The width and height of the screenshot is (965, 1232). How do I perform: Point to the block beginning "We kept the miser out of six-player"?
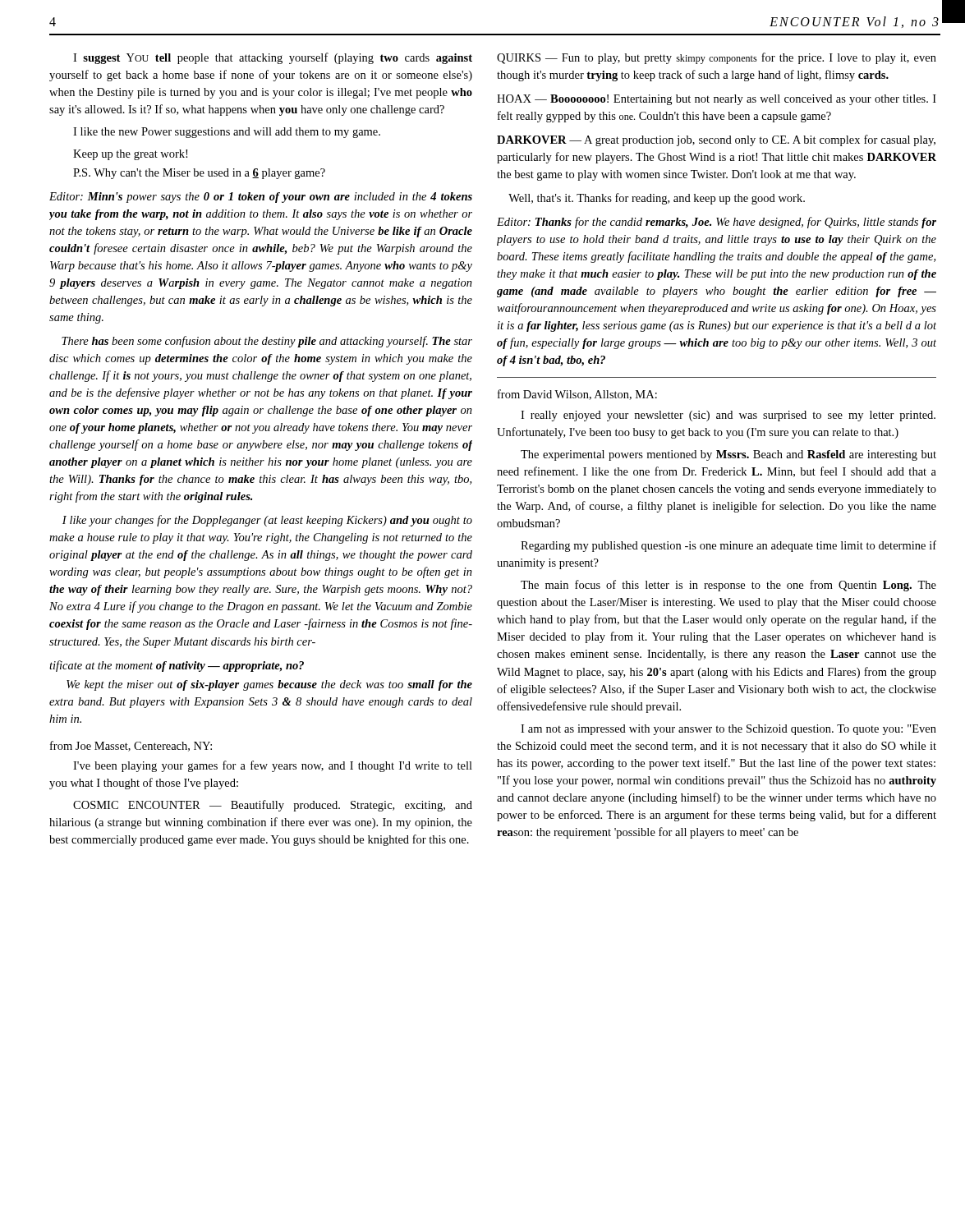(261, 702)
